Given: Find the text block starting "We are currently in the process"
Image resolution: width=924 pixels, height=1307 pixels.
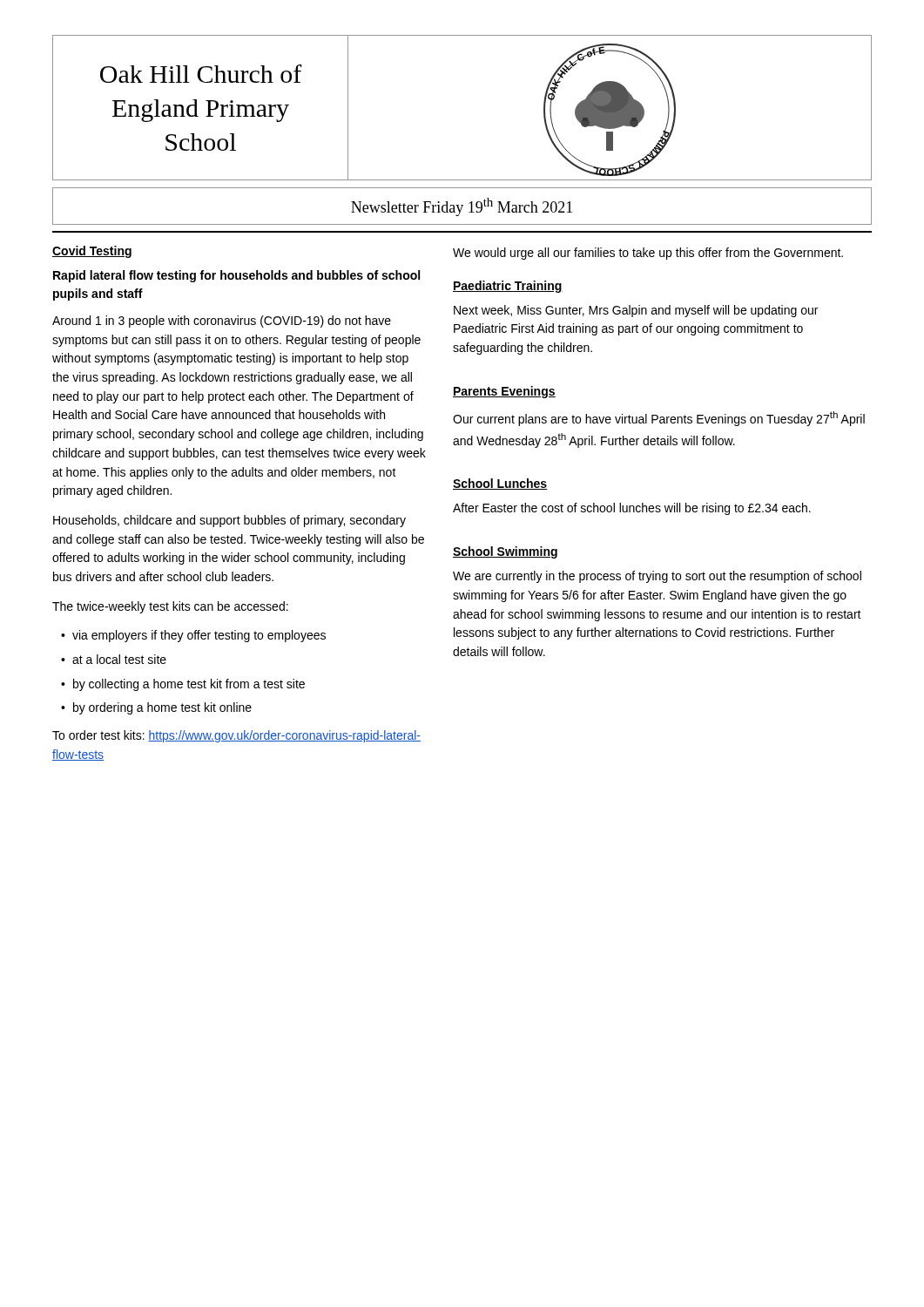Looking at the screenshot, I should coord(657,614).
